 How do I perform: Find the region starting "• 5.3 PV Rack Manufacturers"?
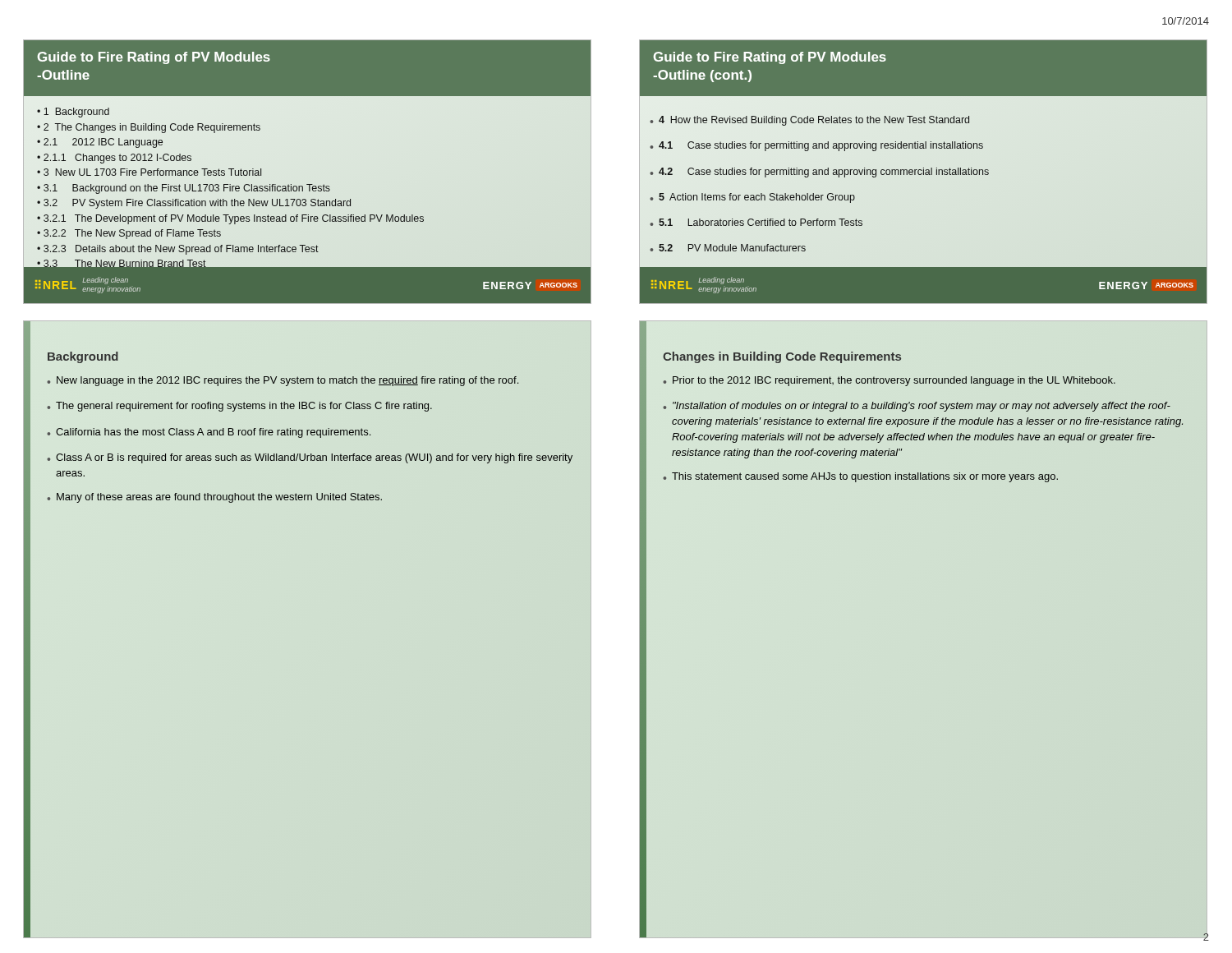[x=922, y=276]
